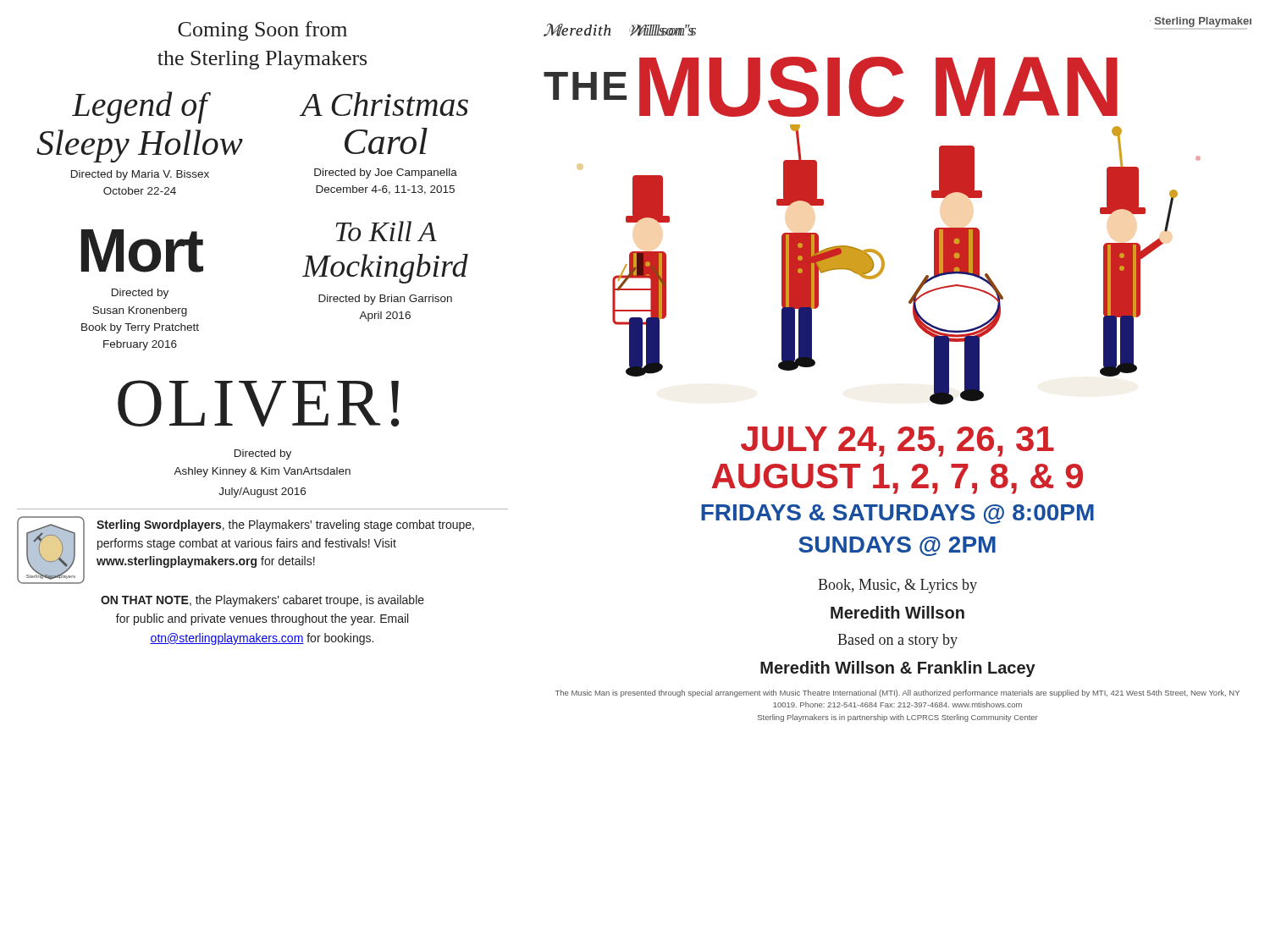Click on the text block with the text "OLIVER! Directed byAshley Kinney & Kim VanArtsdalen July/August"
The width and height of the screenshot is (1270, 952).
coord(262,433)
